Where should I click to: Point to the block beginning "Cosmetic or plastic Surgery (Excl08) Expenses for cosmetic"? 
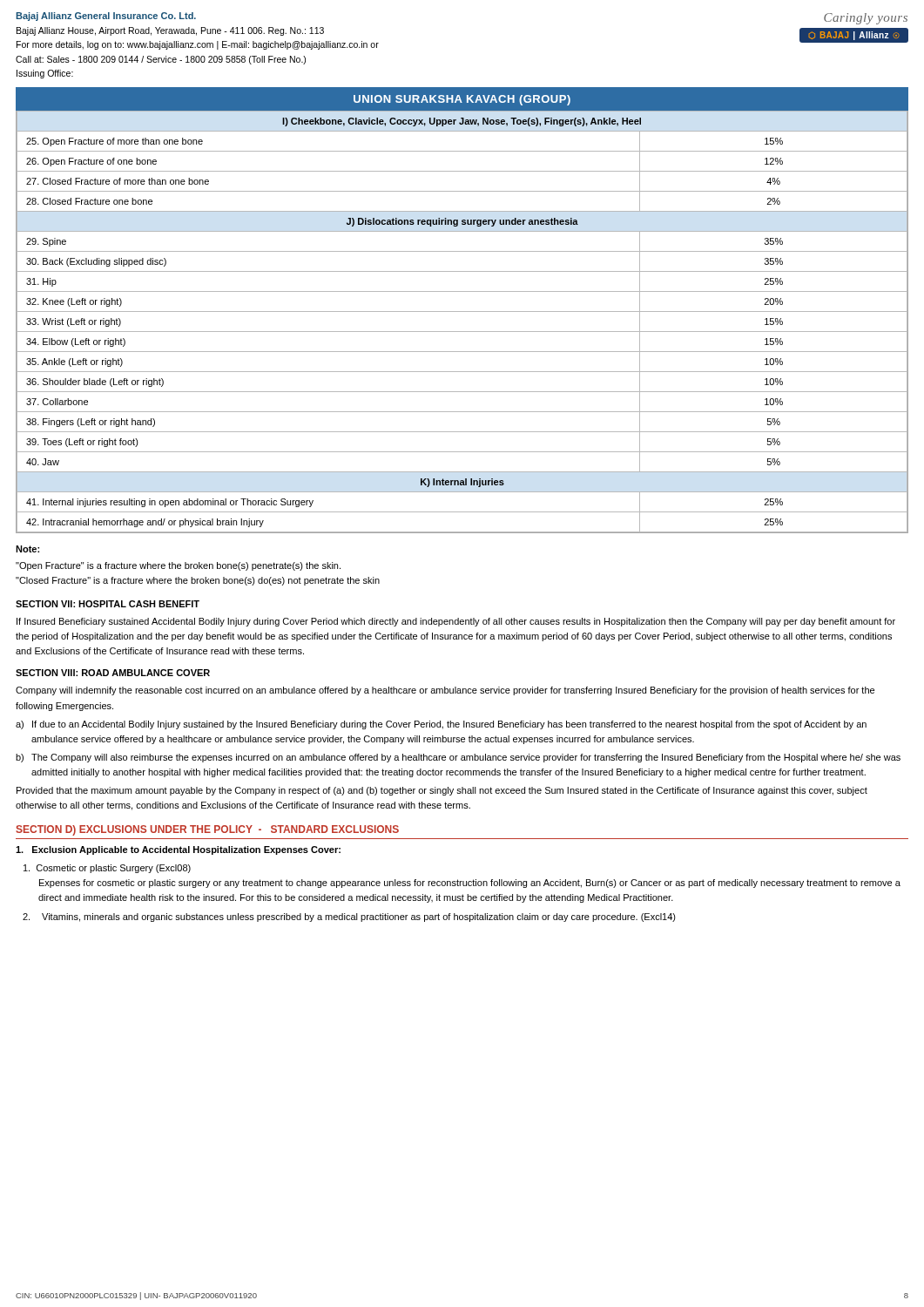[x=465, y=883]
